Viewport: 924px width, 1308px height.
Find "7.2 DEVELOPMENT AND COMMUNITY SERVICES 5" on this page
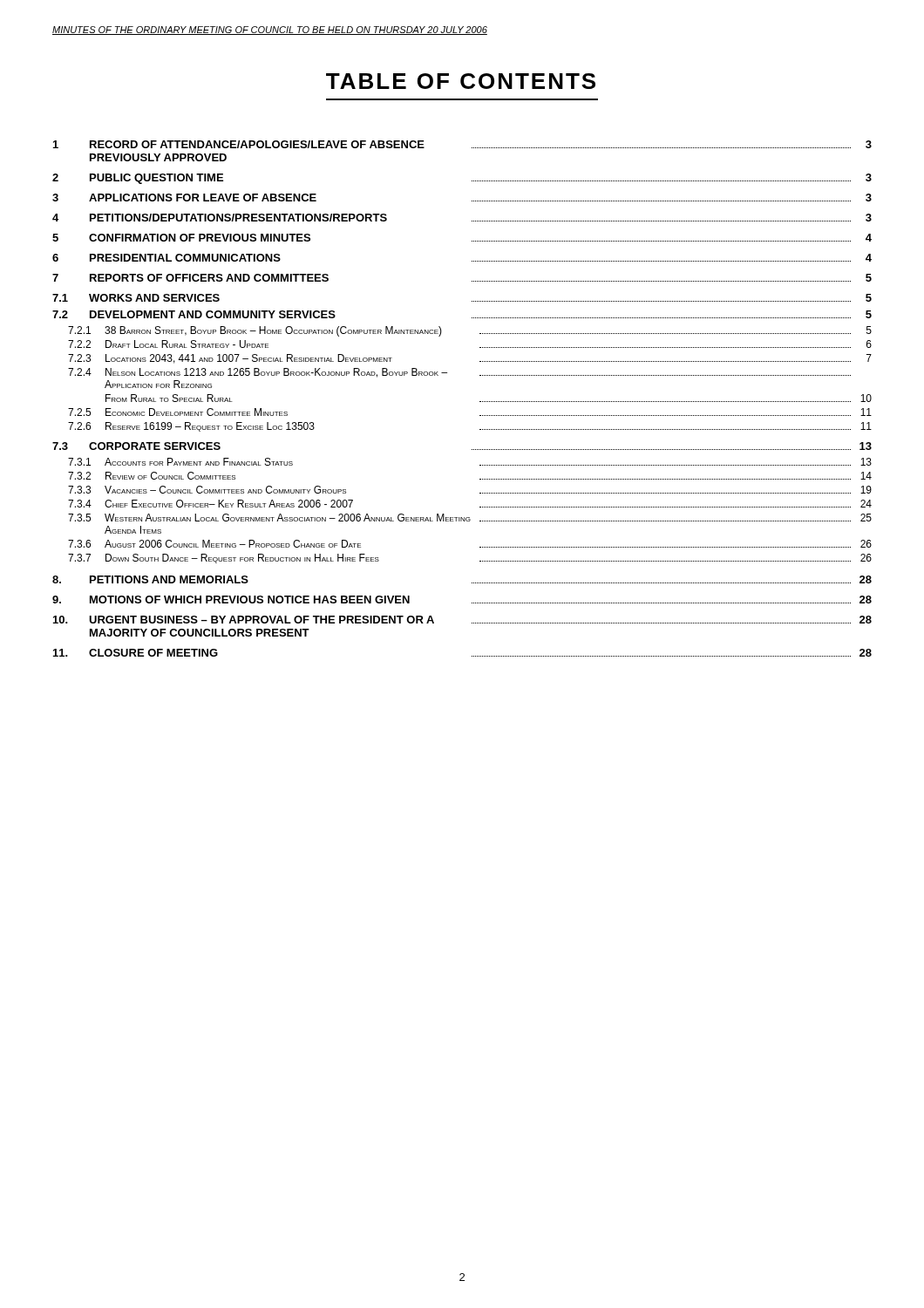[x=462, y=314]
